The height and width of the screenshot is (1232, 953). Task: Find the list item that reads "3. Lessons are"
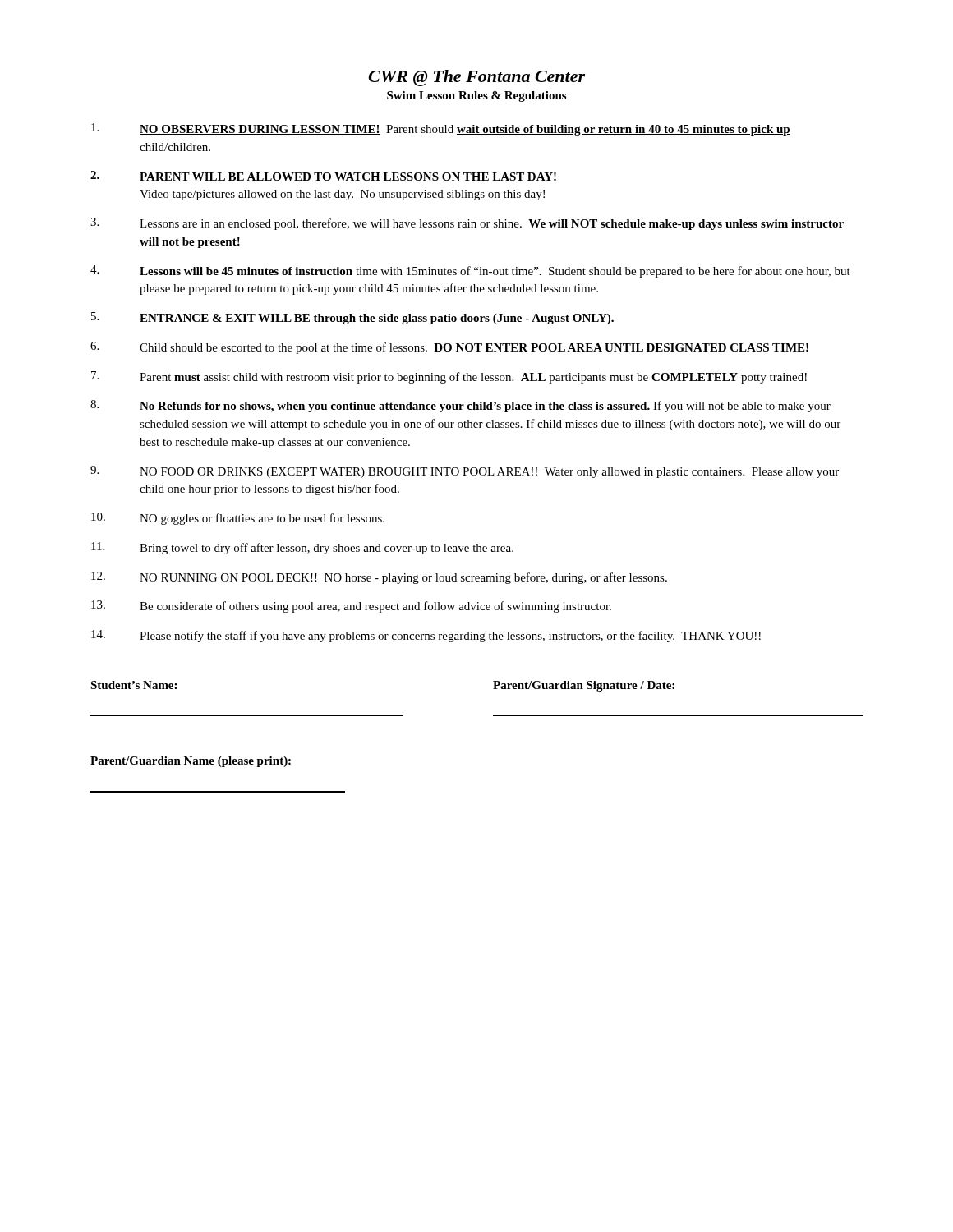pyautogui.click(x=476, y=233)
